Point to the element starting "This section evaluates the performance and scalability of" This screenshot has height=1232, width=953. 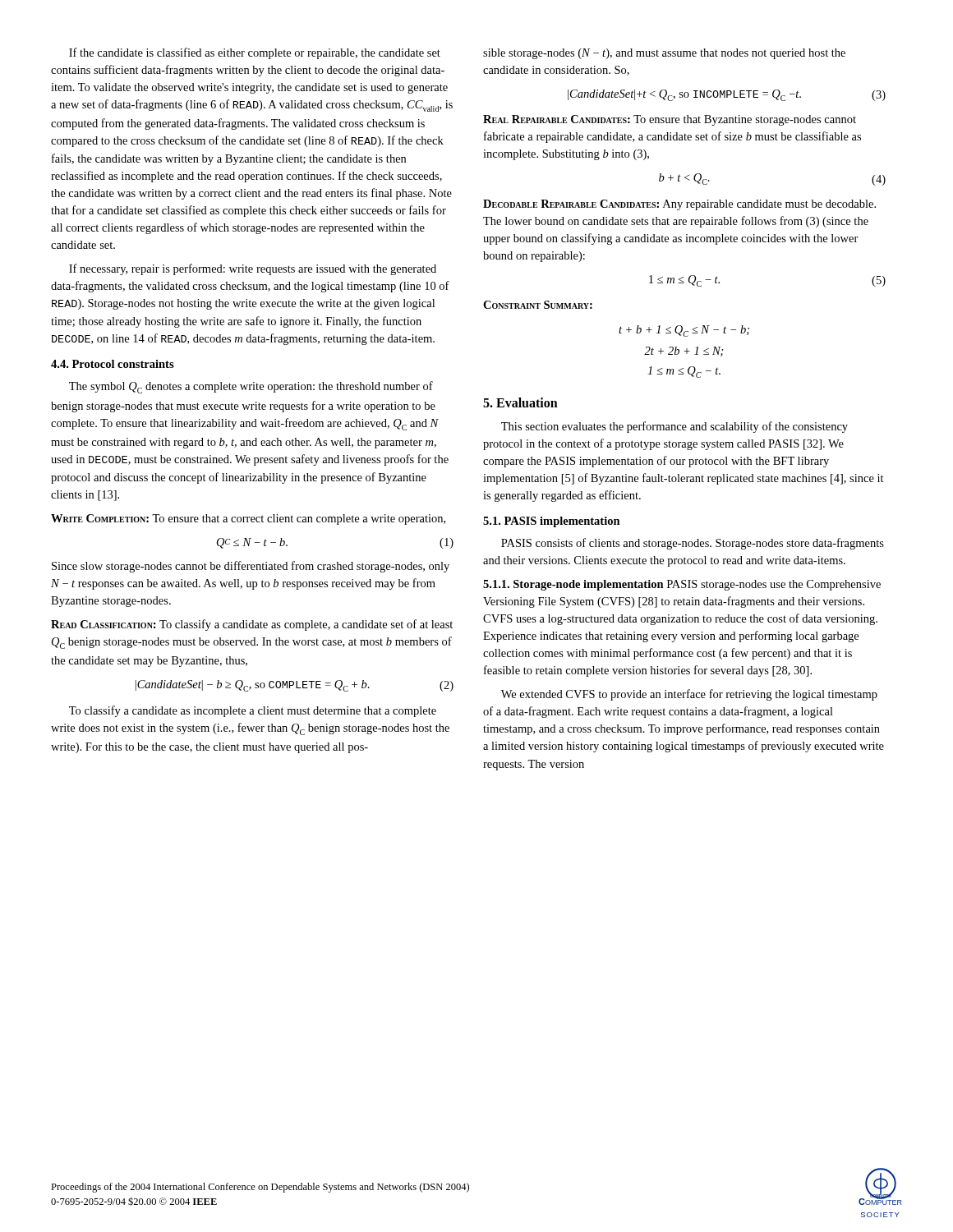coord(684,461)
